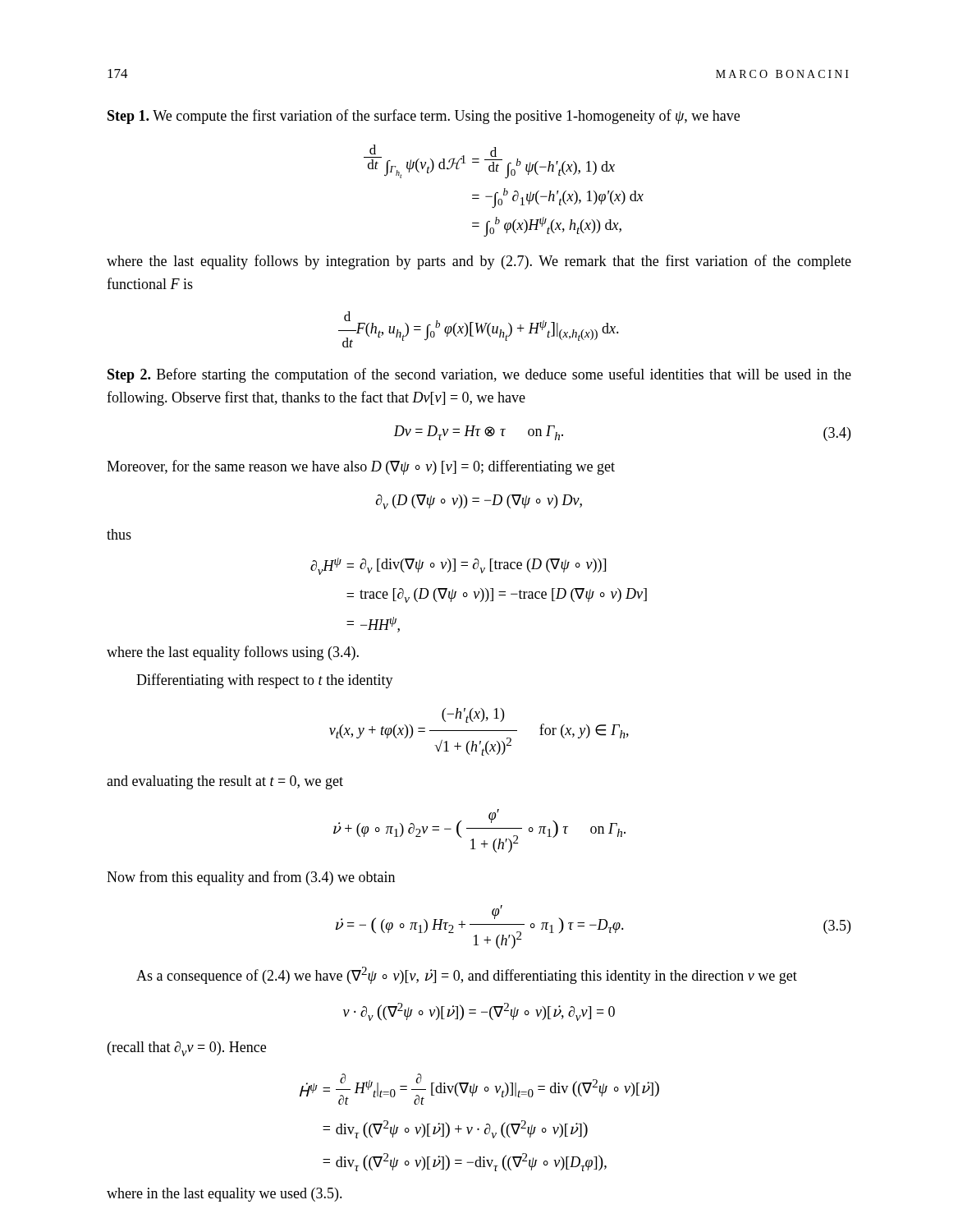This screenshot has height=1232, width=958.
Task: Locate the element starting "where in the last equality"
Action: pos(225,1194)
